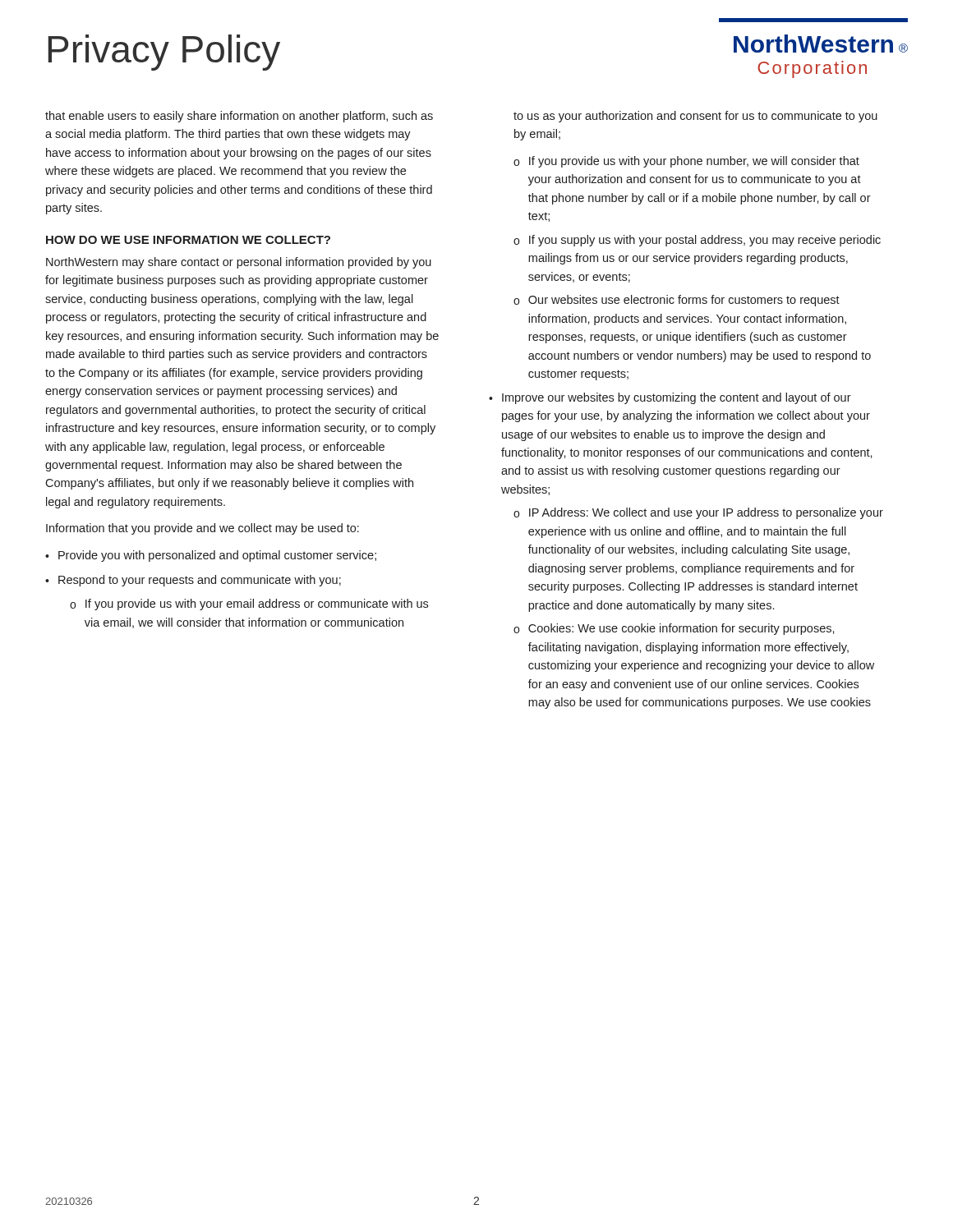Locate the region starting "Privacy Policy"
Screen dimensions: 1232x953
click(163, 50)
